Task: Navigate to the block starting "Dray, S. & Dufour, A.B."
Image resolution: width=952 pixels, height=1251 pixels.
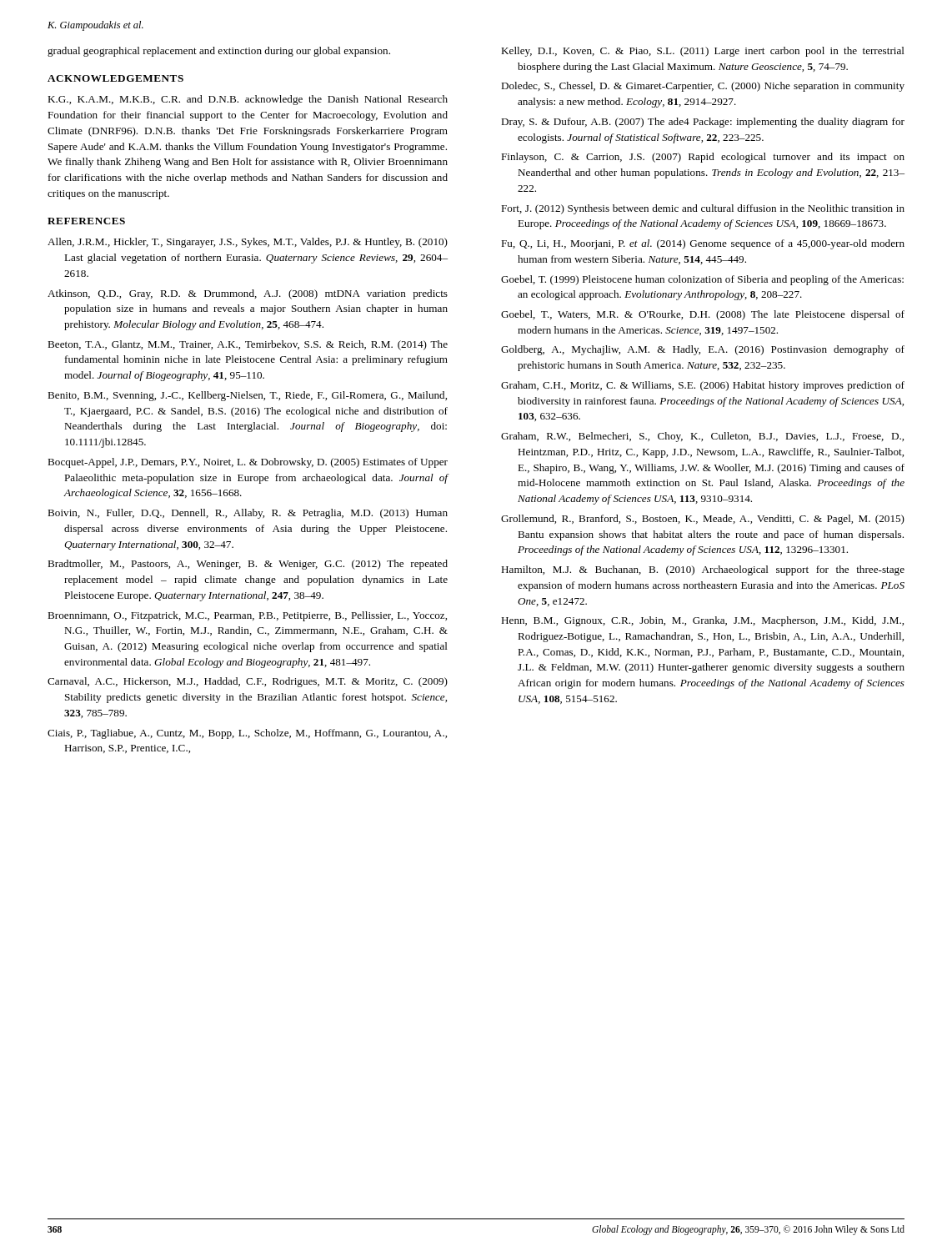Action: [703, 129]
